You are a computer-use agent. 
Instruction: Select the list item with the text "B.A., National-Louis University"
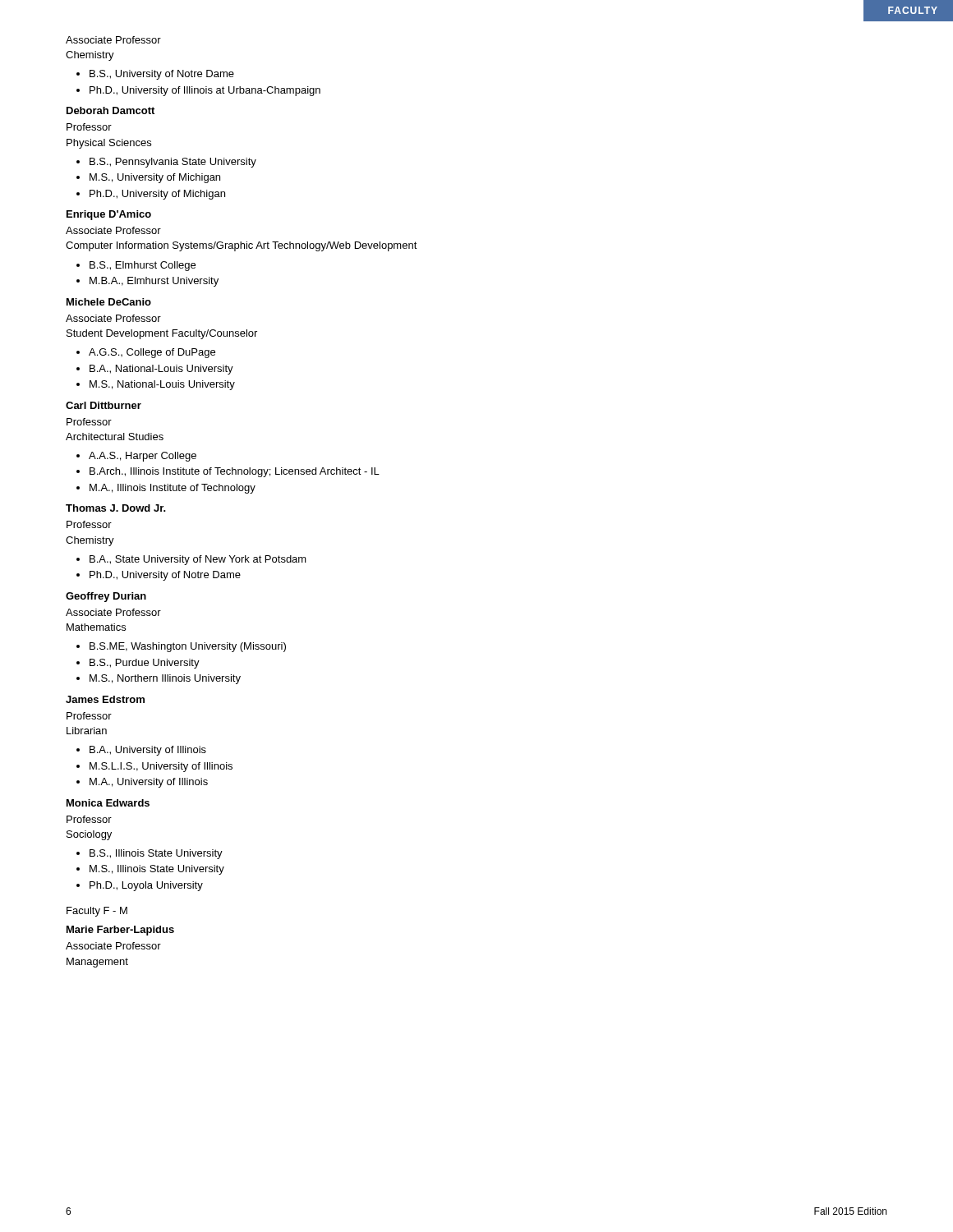(161, 370)
